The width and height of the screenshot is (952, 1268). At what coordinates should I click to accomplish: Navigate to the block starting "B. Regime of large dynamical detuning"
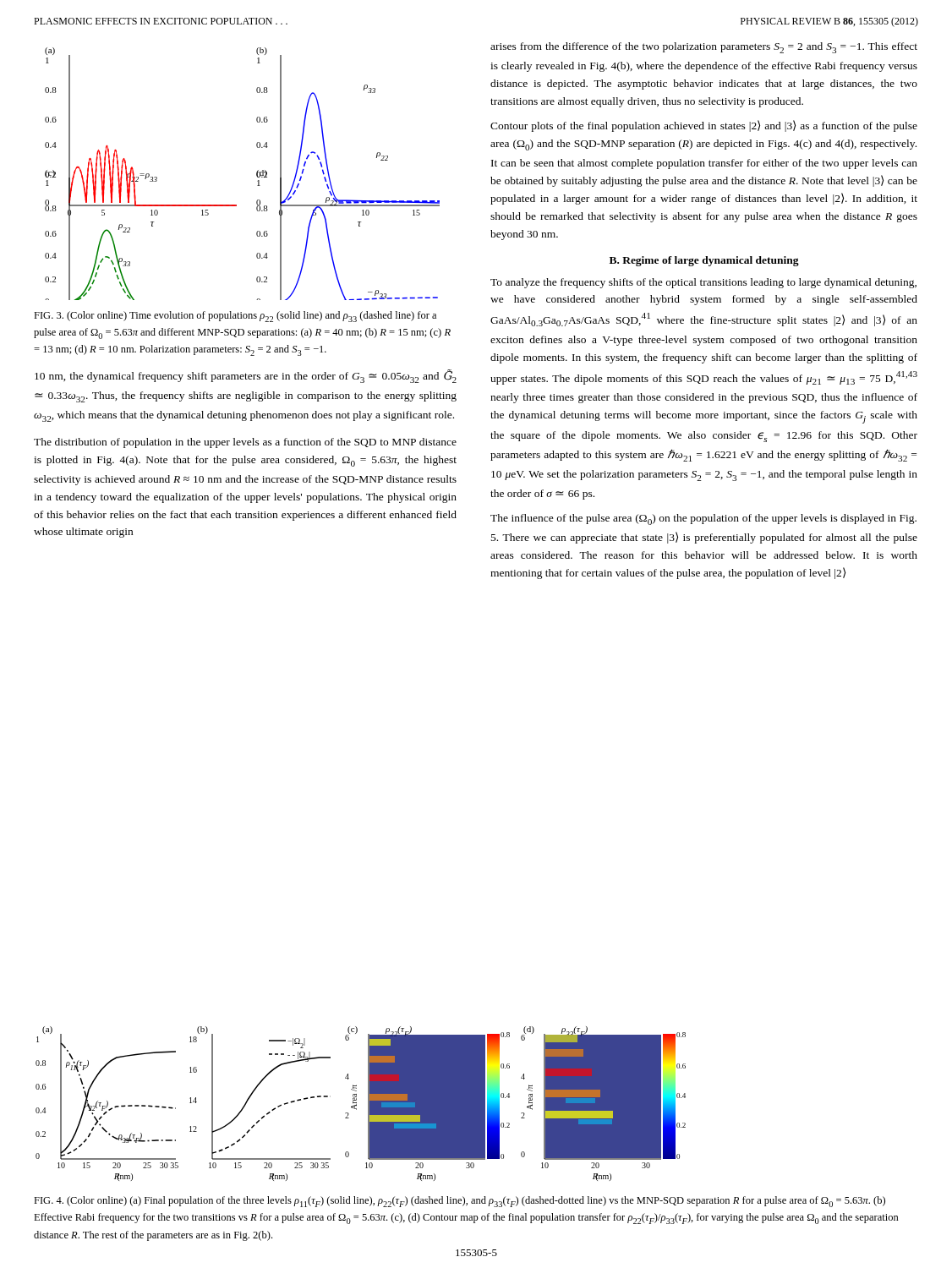(x=704, y=260)
